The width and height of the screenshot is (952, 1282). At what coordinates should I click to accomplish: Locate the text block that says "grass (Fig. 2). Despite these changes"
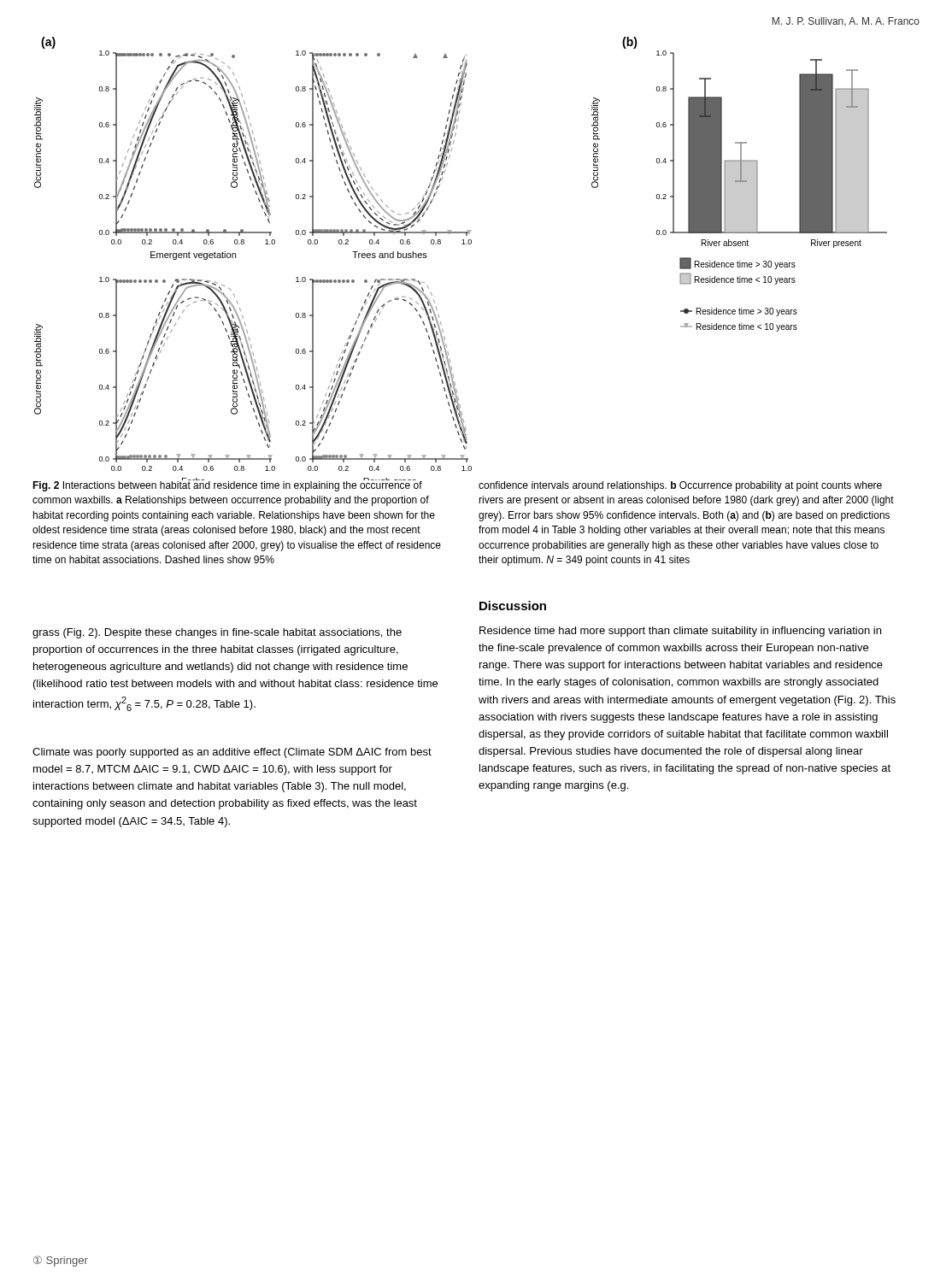[235, 669]
